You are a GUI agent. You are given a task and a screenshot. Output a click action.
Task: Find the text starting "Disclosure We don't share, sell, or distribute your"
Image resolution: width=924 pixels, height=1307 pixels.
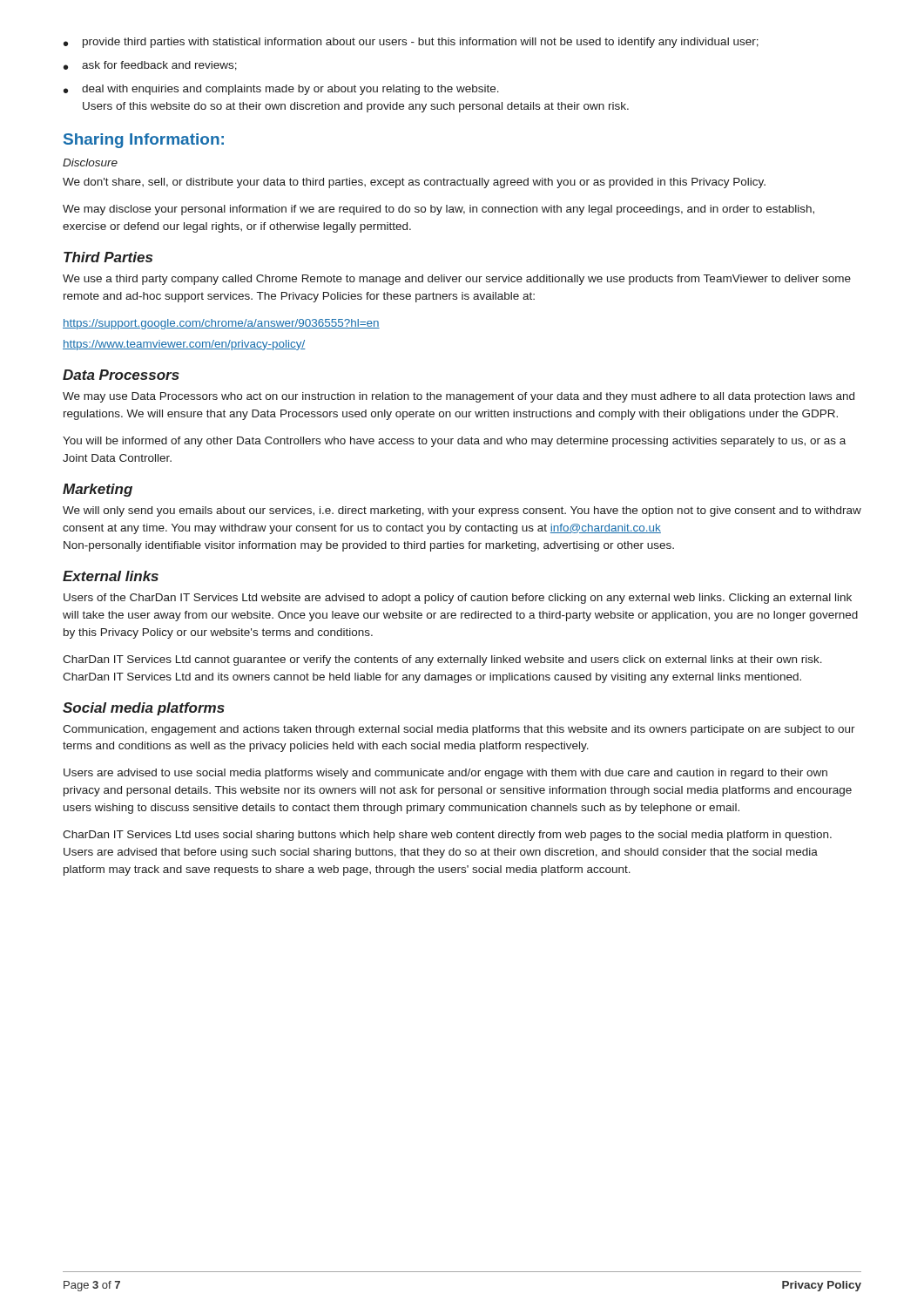pyautogui.click(x=462, y=171)
